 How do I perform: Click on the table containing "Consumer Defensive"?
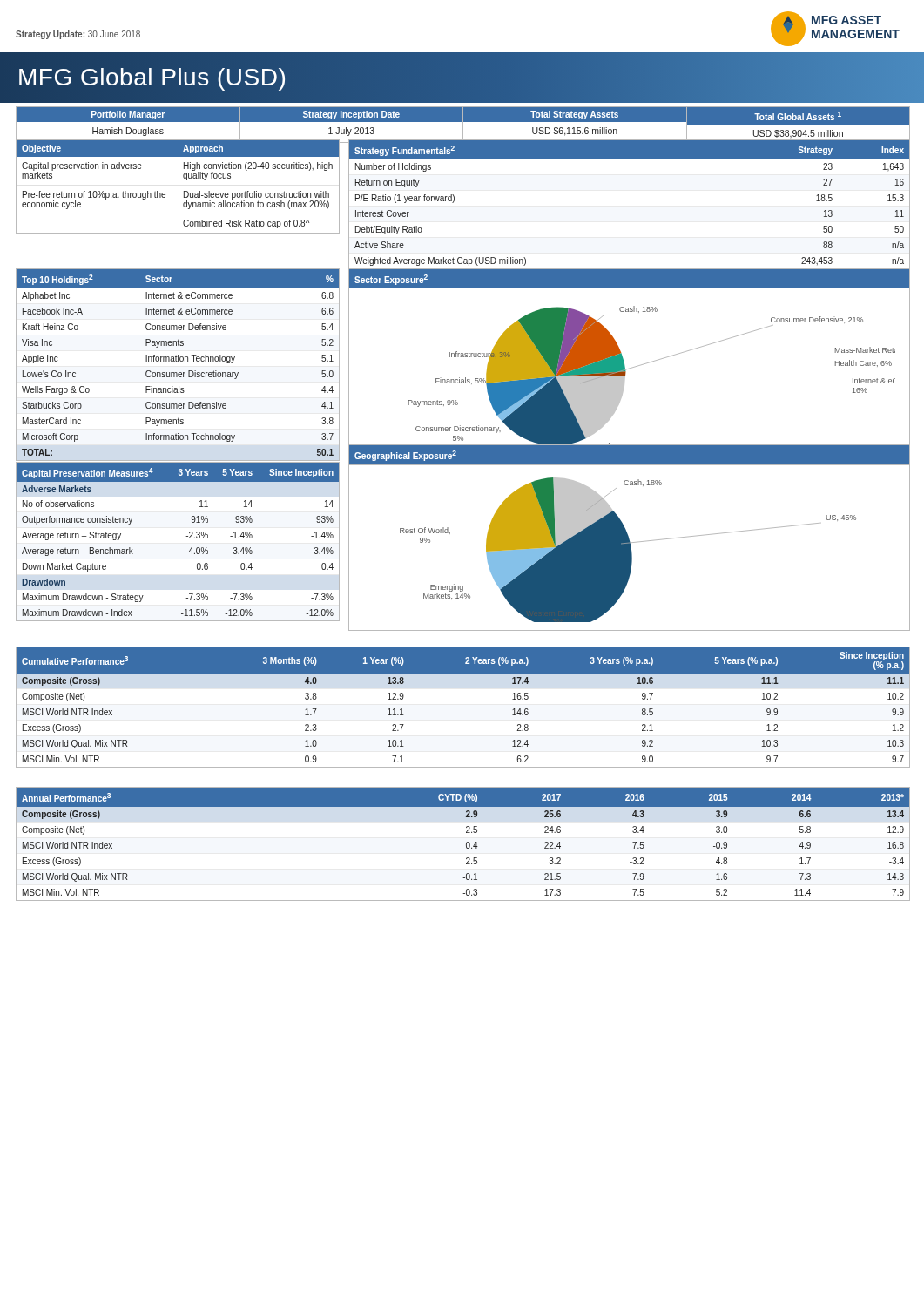click(x=178, y=365)
